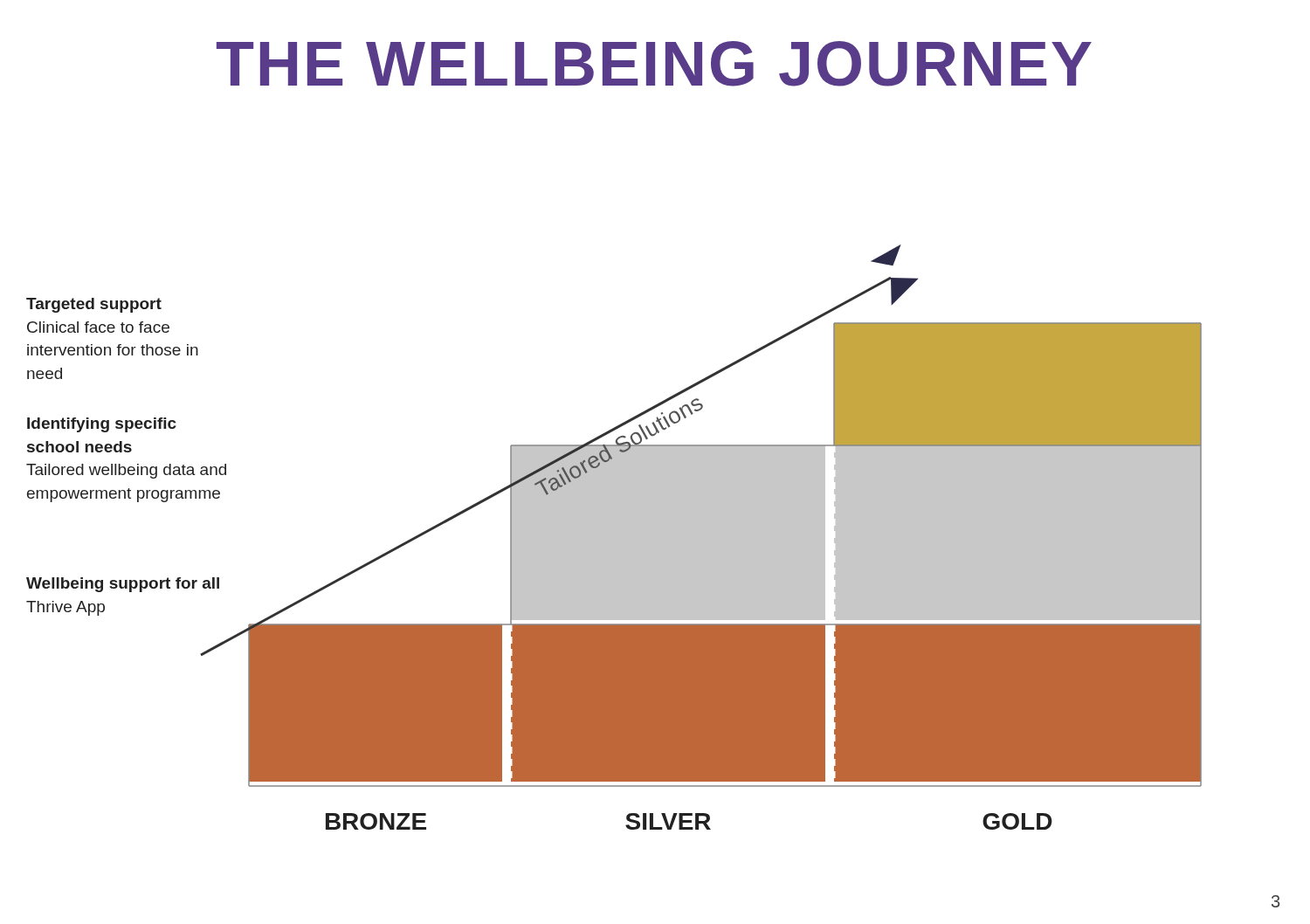Screen dimensions: 924x1310
Task: Locate the list item that says "Wellbeing support for all Thrive App"
Action: pos(123,595)
